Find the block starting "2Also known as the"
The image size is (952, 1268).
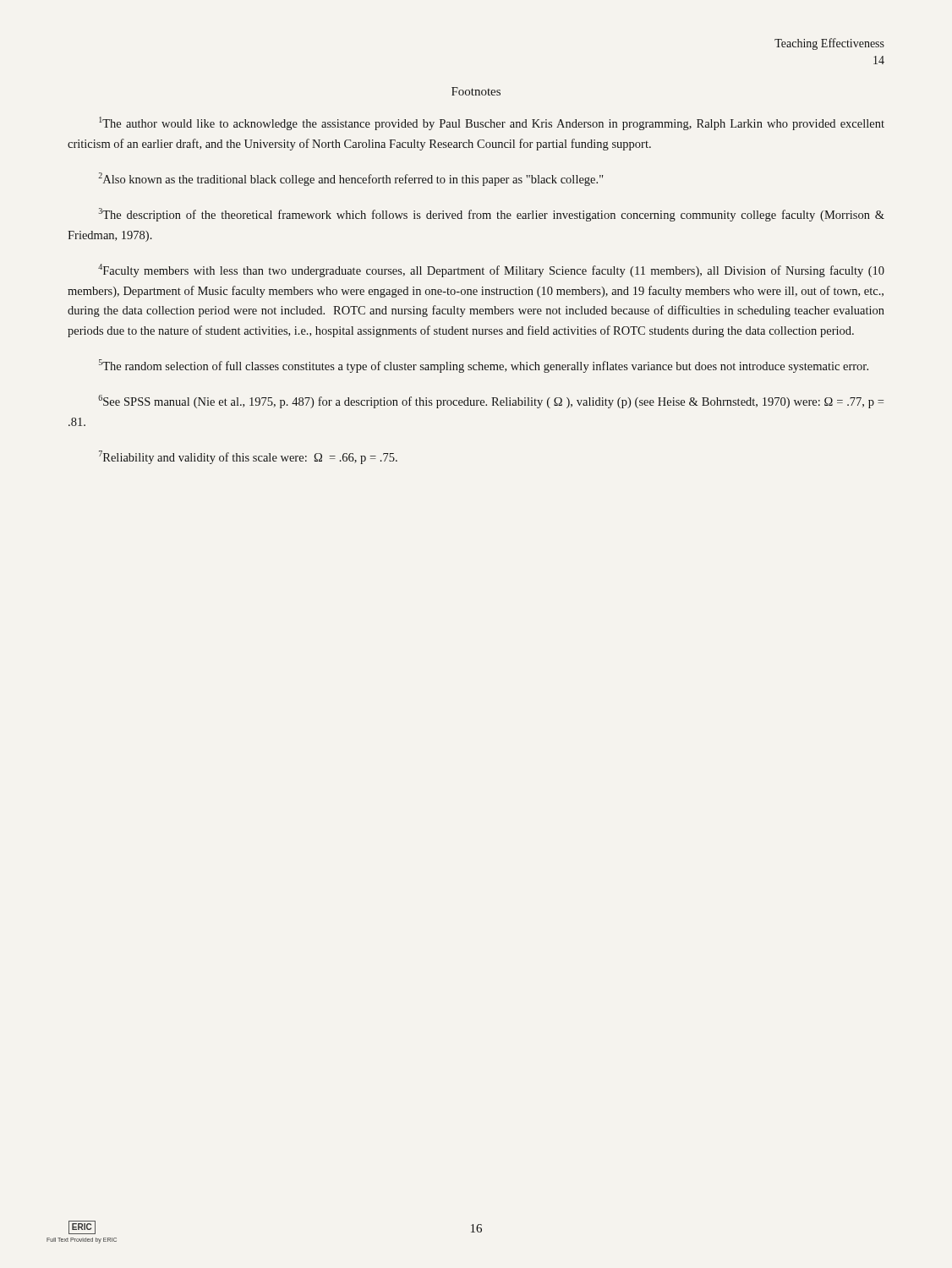click(476, 180)
